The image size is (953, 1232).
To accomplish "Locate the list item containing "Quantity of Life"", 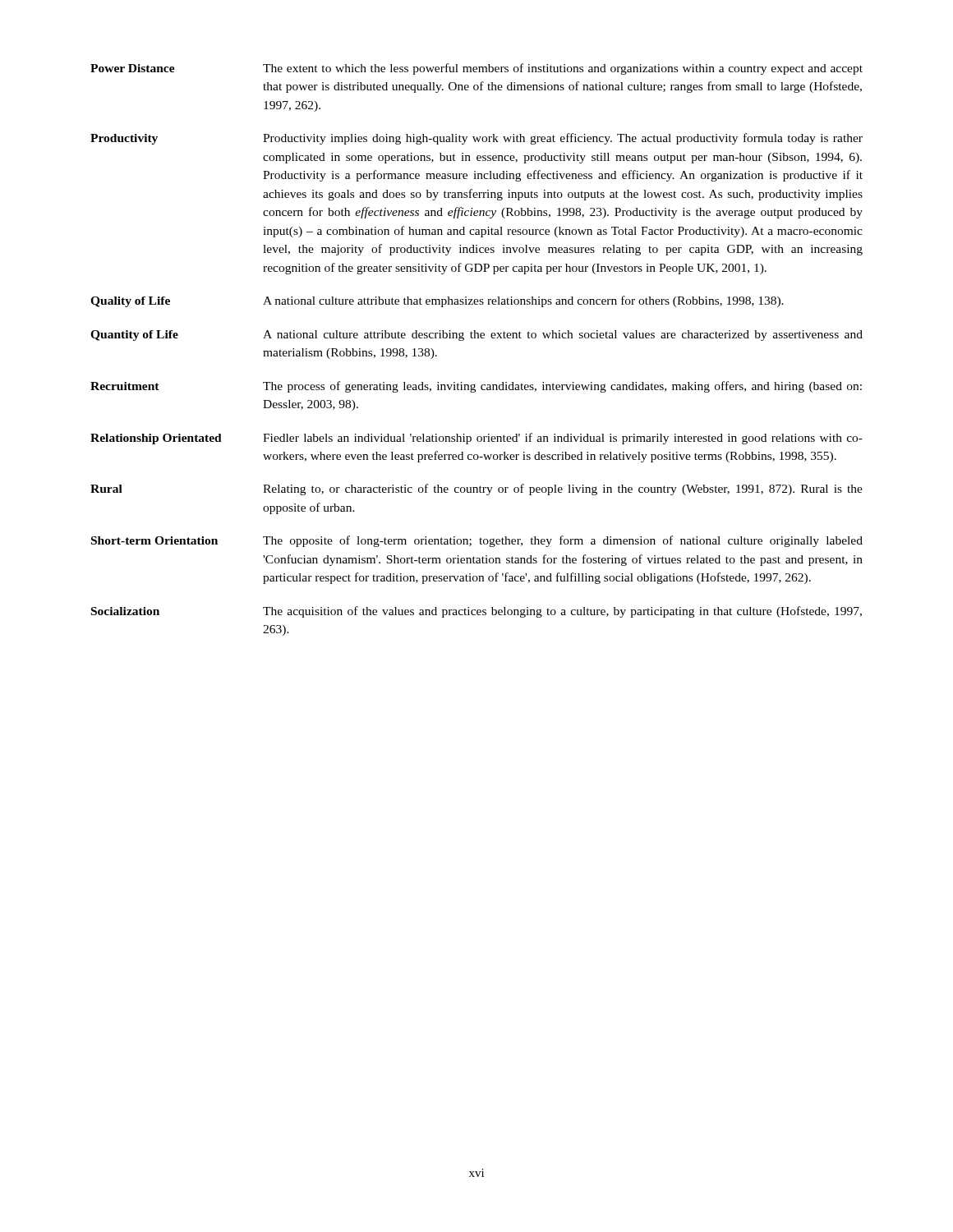I will coord(476,343).
